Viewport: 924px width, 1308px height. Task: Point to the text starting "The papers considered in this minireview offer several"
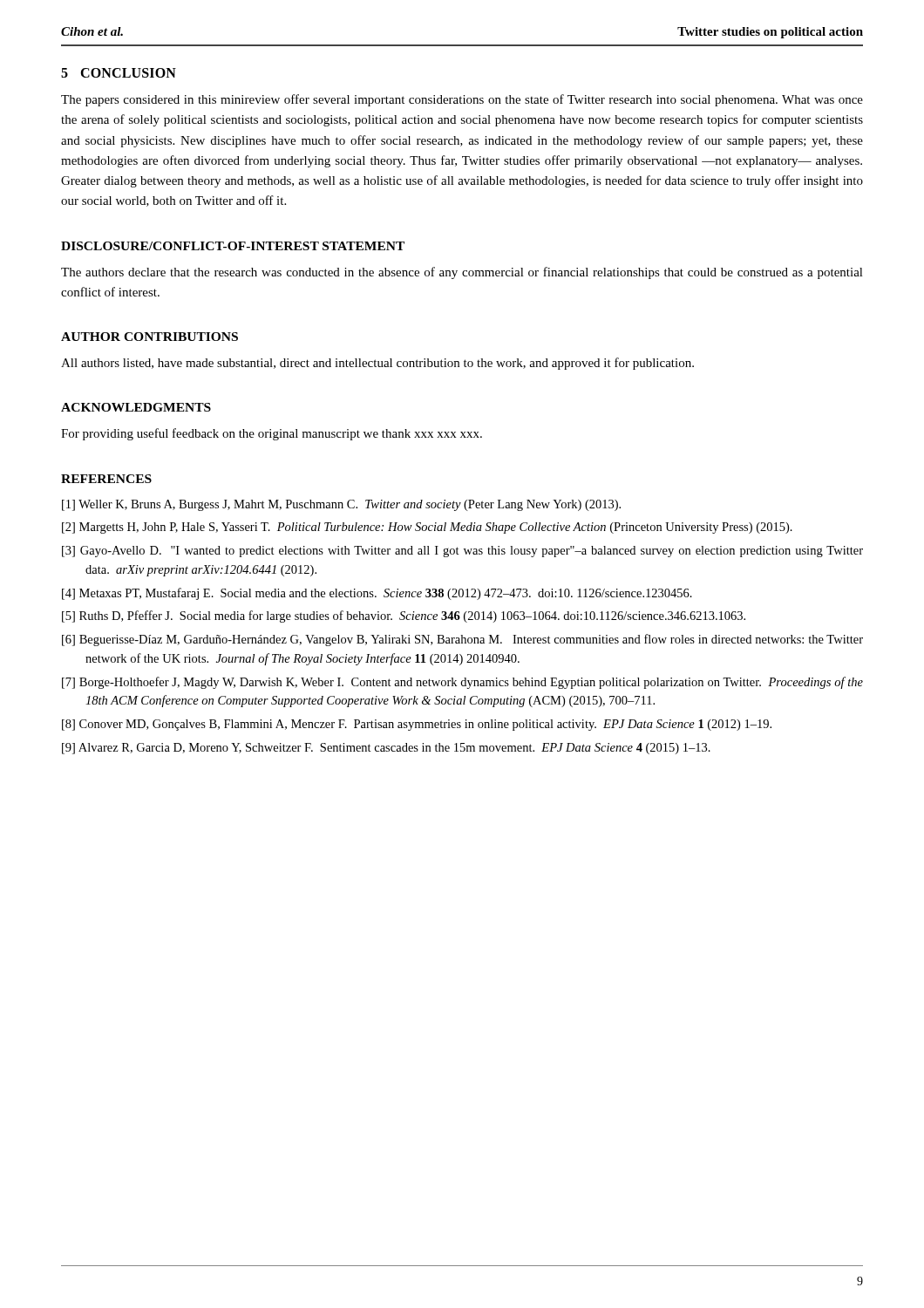[x=462, y=150]
